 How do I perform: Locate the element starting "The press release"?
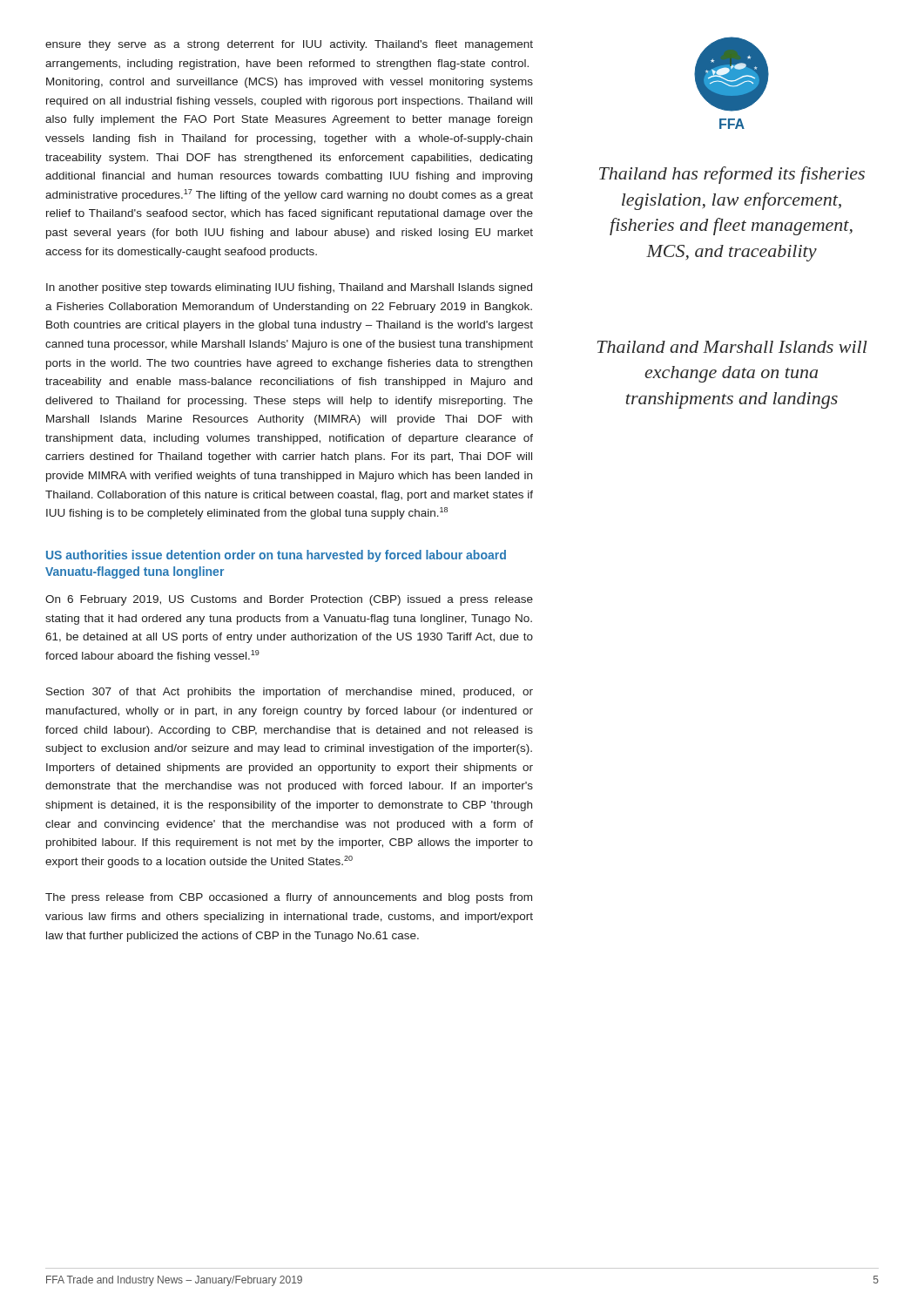(x=289, y=916)
